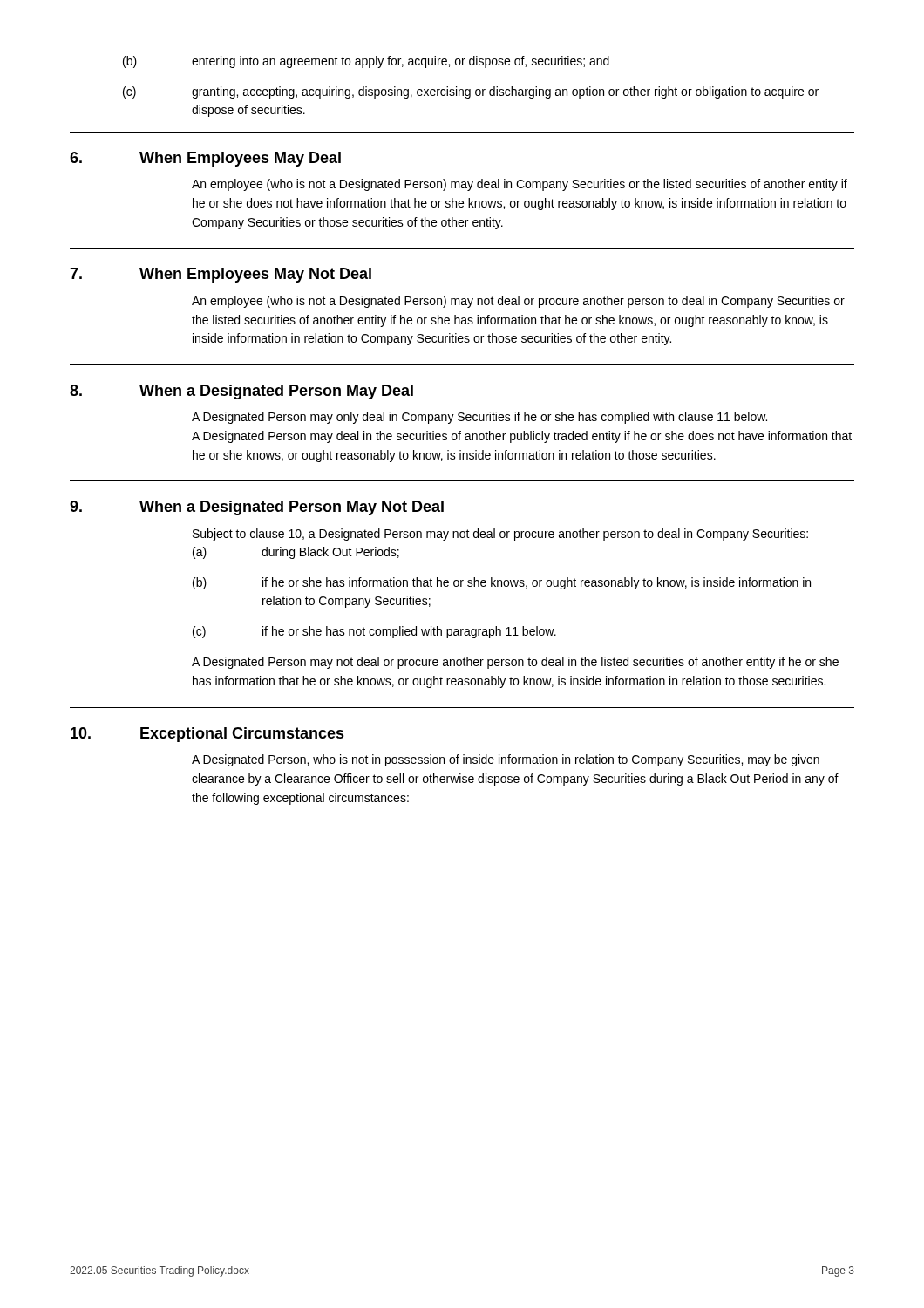This screenshot has height=1308, width=924.
Task: Where is the passage that starts "A Designated Person may only"?
Action: (x=523, y=418)
